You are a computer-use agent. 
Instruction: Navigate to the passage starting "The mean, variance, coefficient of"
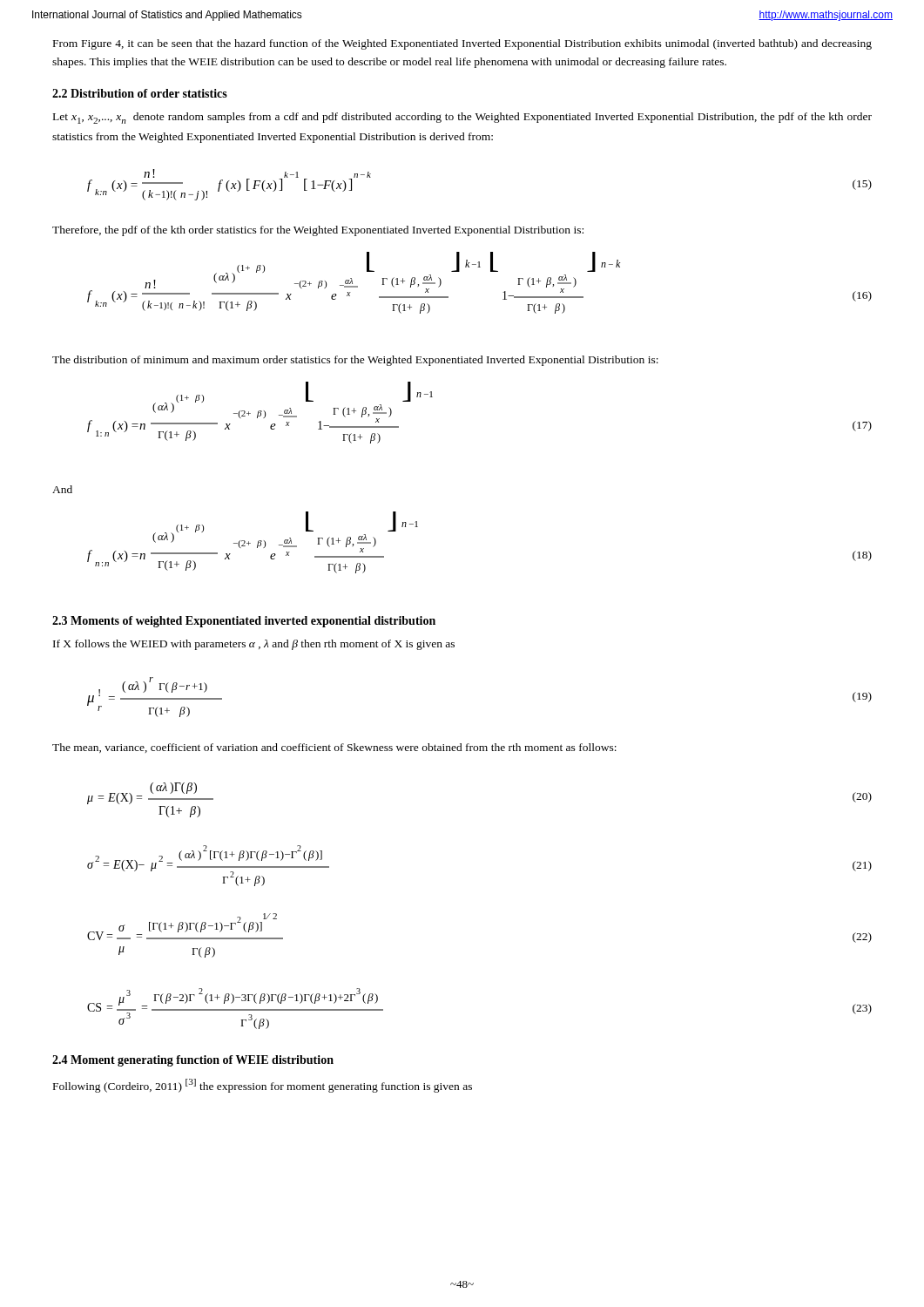[x=462, y=748]
